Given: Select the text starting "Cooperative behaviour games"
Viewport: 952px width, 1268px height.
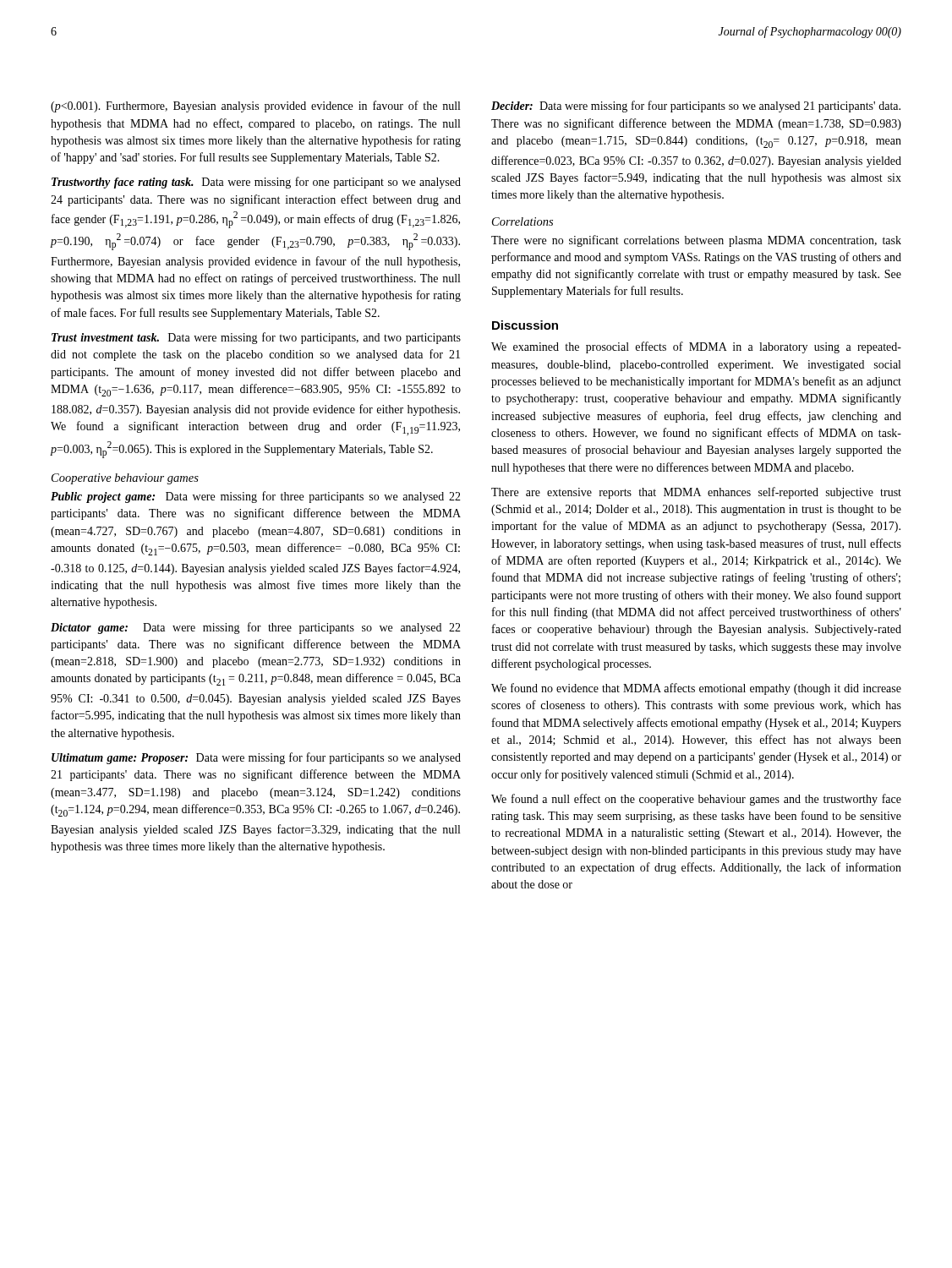Looking at the screenshot, I should (x=125, y=478).
